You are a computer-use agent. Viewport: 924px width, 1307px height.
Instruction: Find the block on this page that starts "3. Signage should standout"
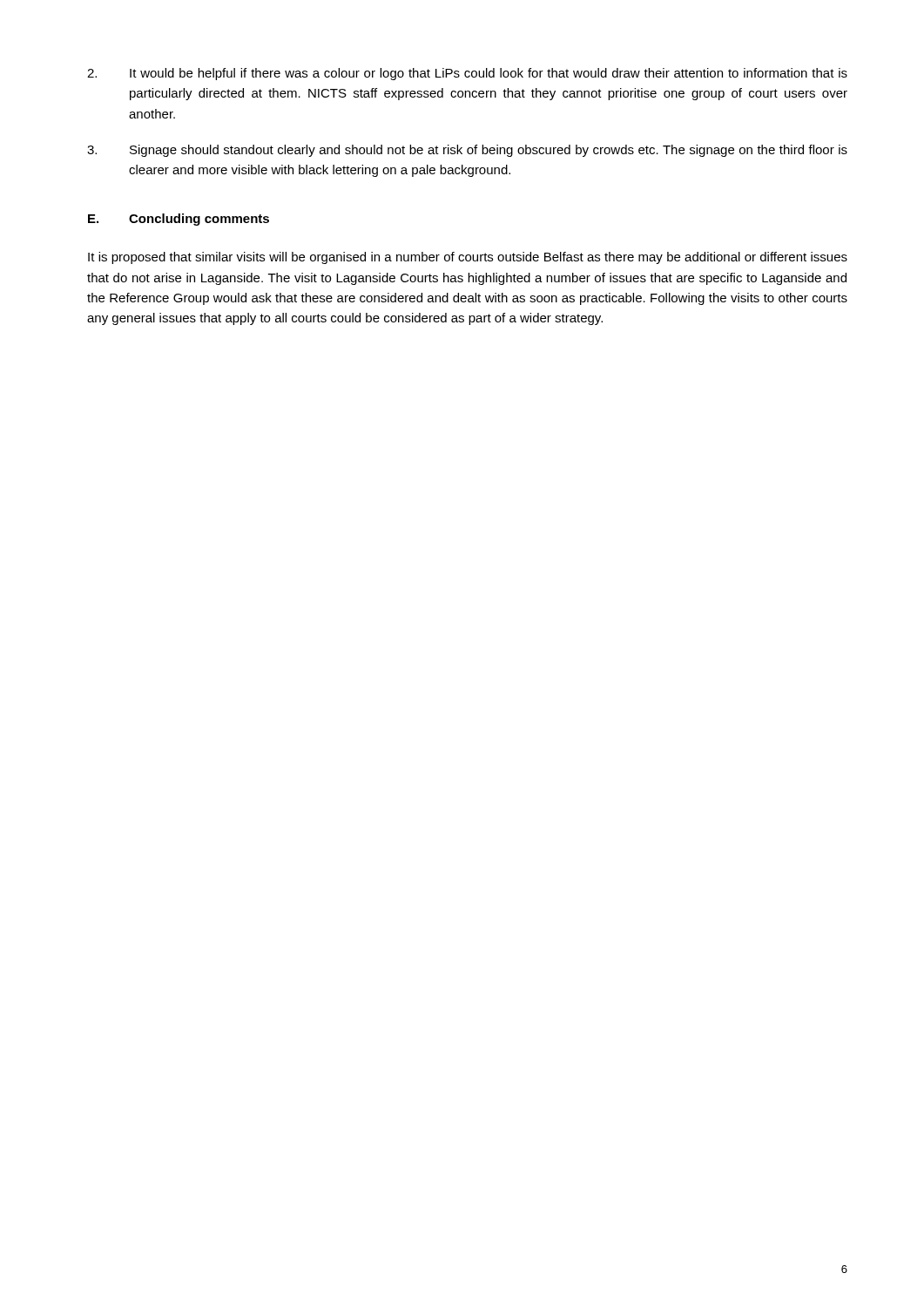click(467, 159)
